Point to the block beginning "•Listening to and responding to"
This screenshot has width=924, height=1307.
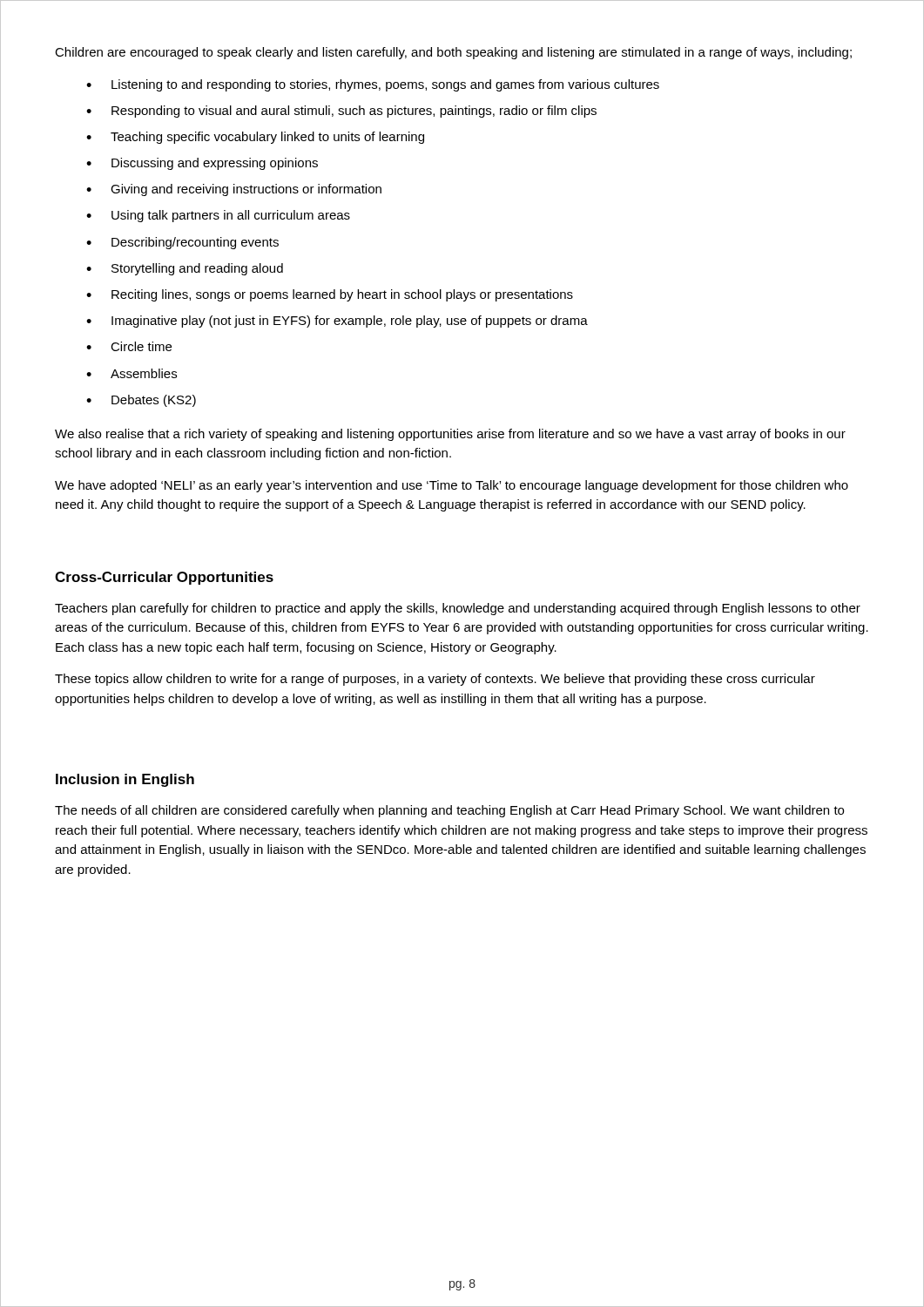click(x=373, y=85)
